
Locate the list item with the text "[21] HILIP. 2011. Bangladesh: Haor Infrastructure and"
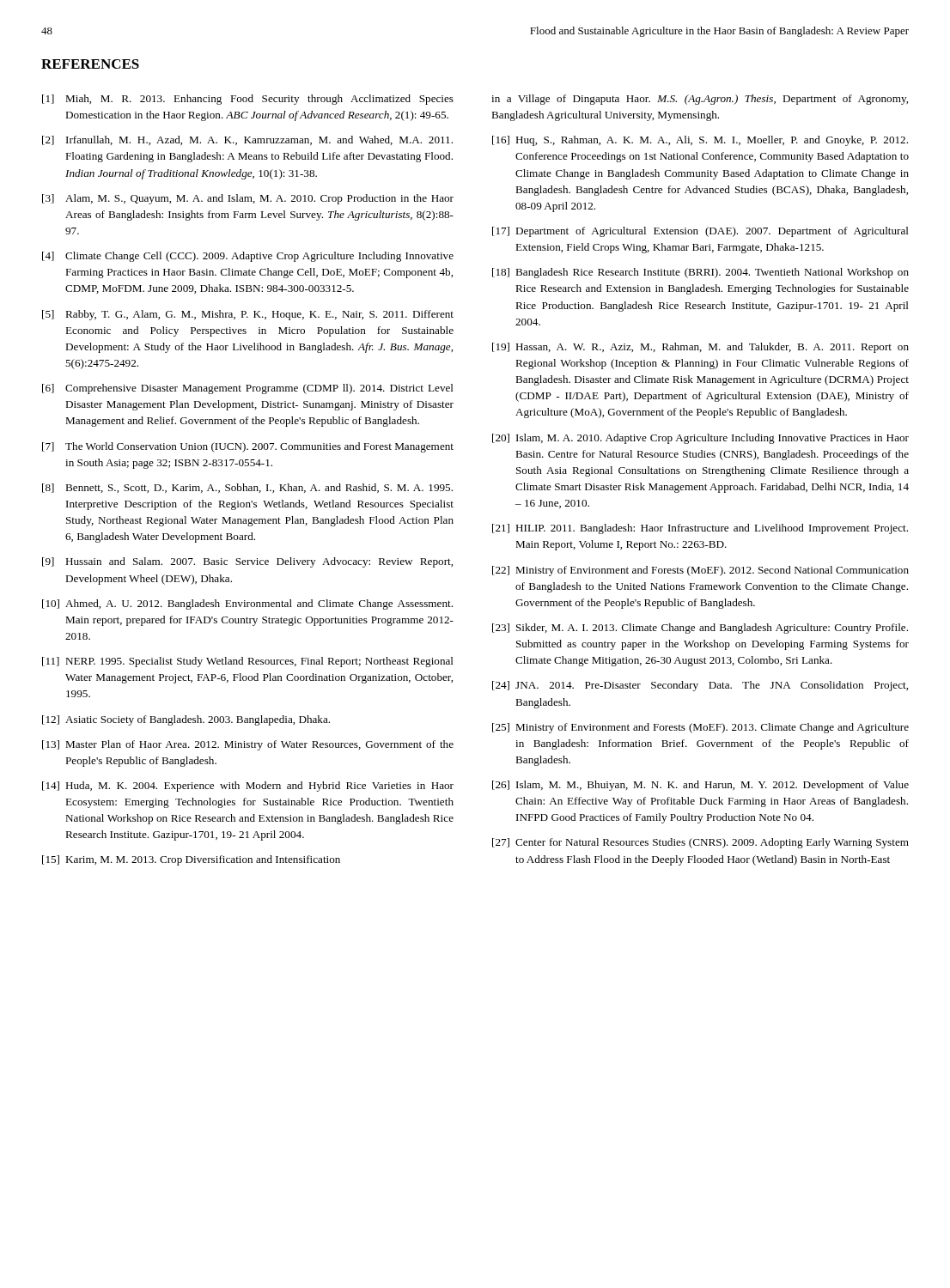pos(700,536)
